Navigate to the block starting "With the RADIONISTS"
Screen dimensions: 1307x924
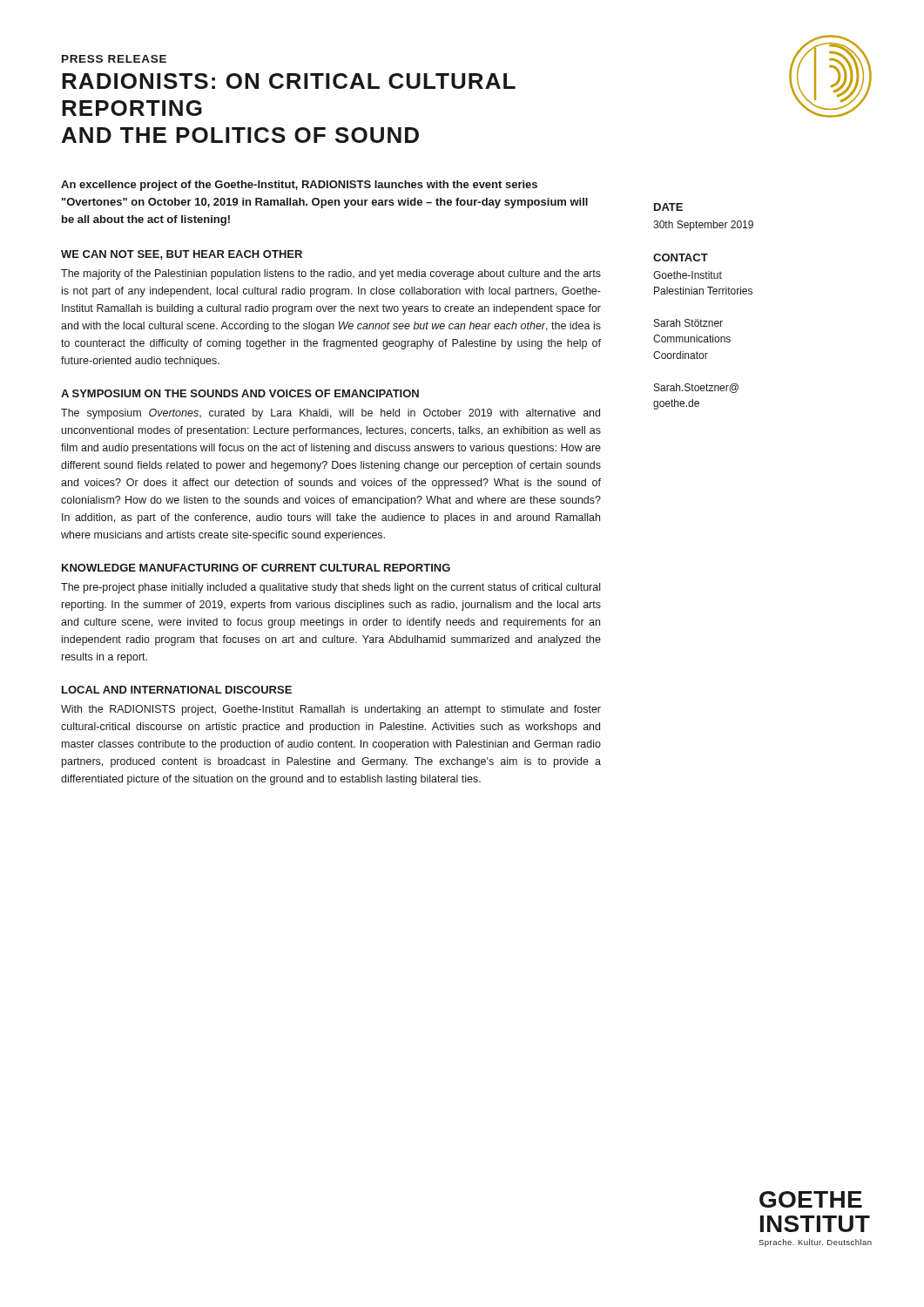click(331, 744)
